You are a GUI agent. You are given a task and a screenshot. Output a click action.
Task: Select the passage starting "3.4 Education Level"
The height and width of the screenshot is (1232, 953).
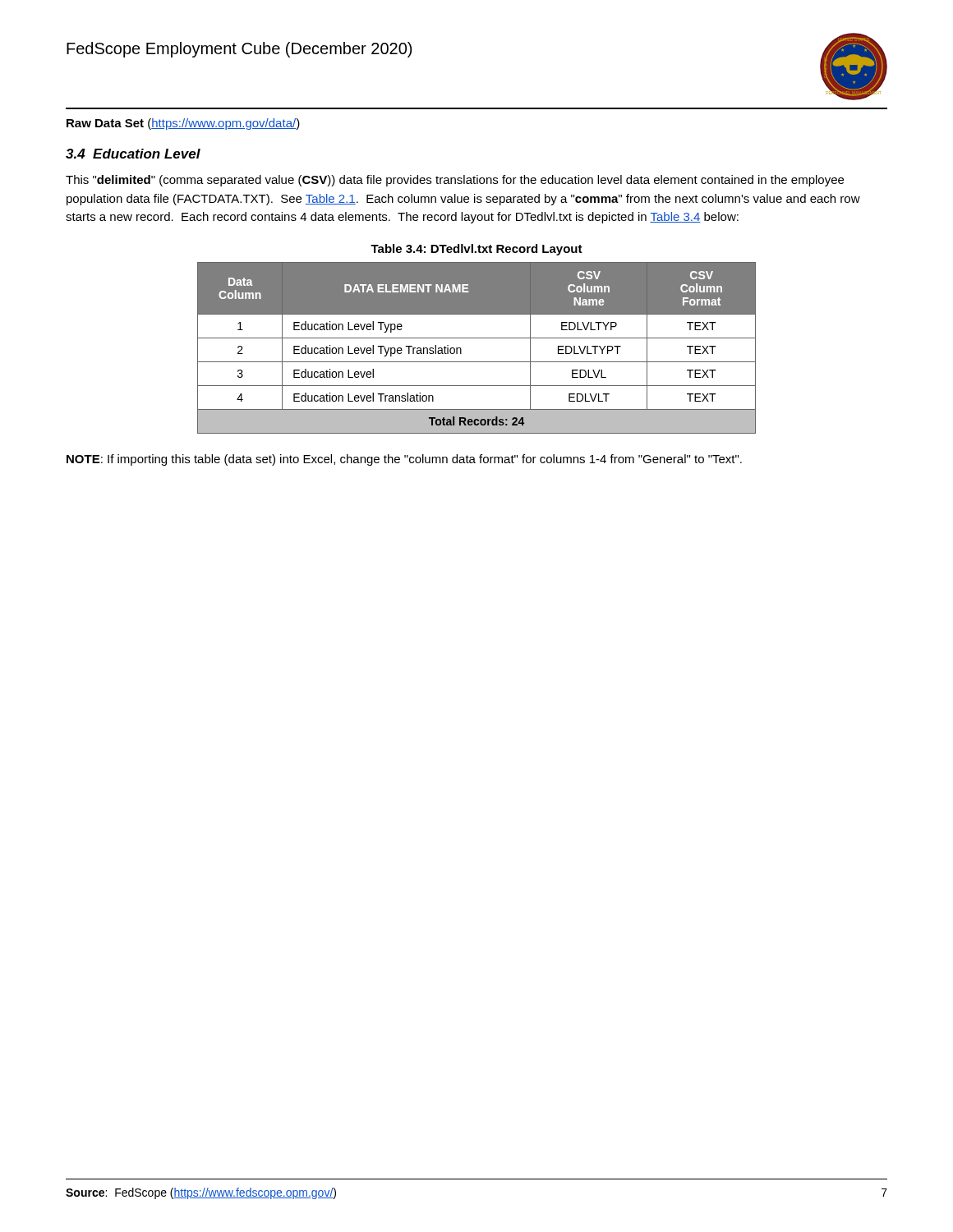[x=133, y=154]
